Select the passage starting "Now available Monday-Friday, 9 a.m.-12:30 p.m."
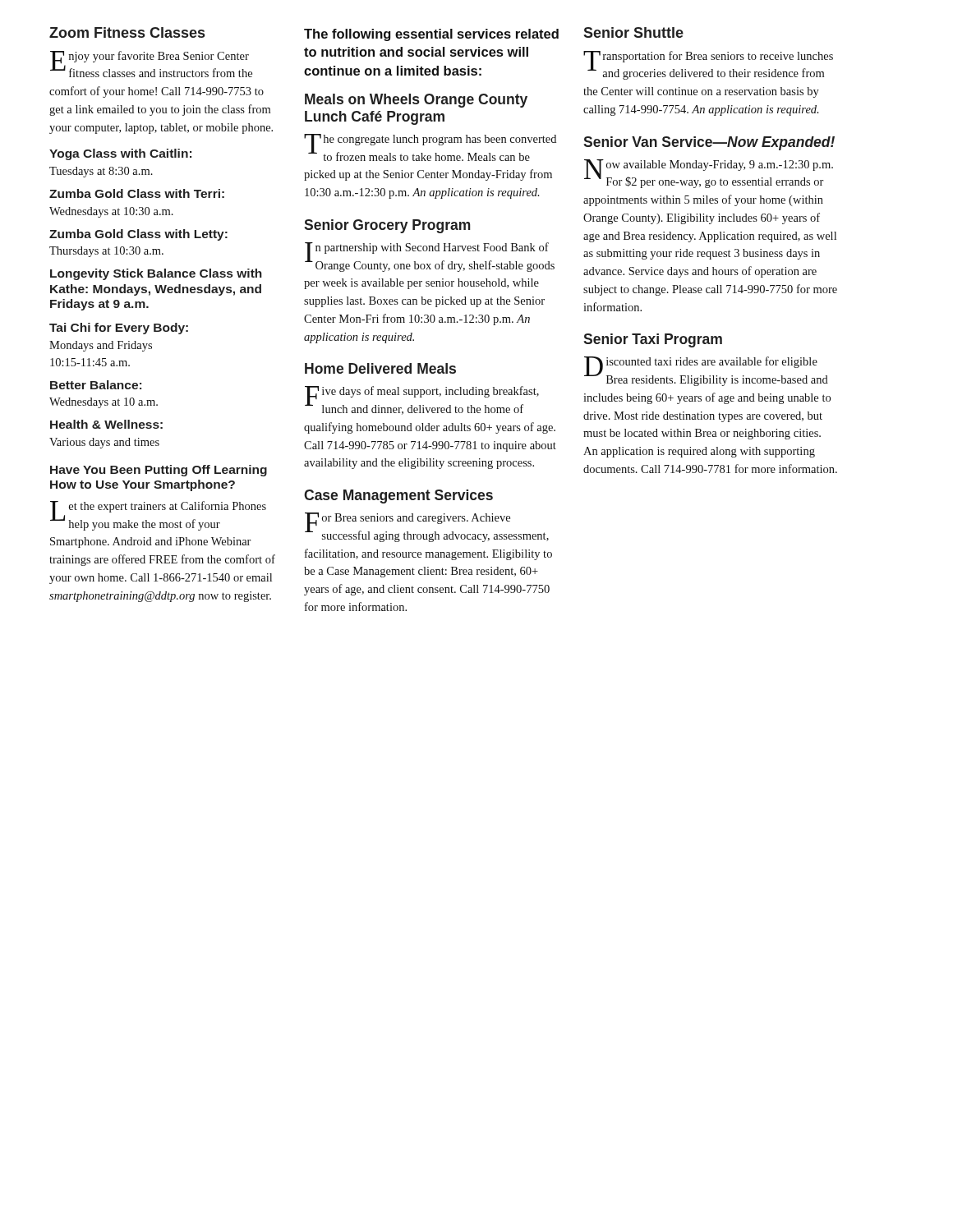Image resolution: width=953 pixels, height=1232 pixels. [x=710, y=235]
